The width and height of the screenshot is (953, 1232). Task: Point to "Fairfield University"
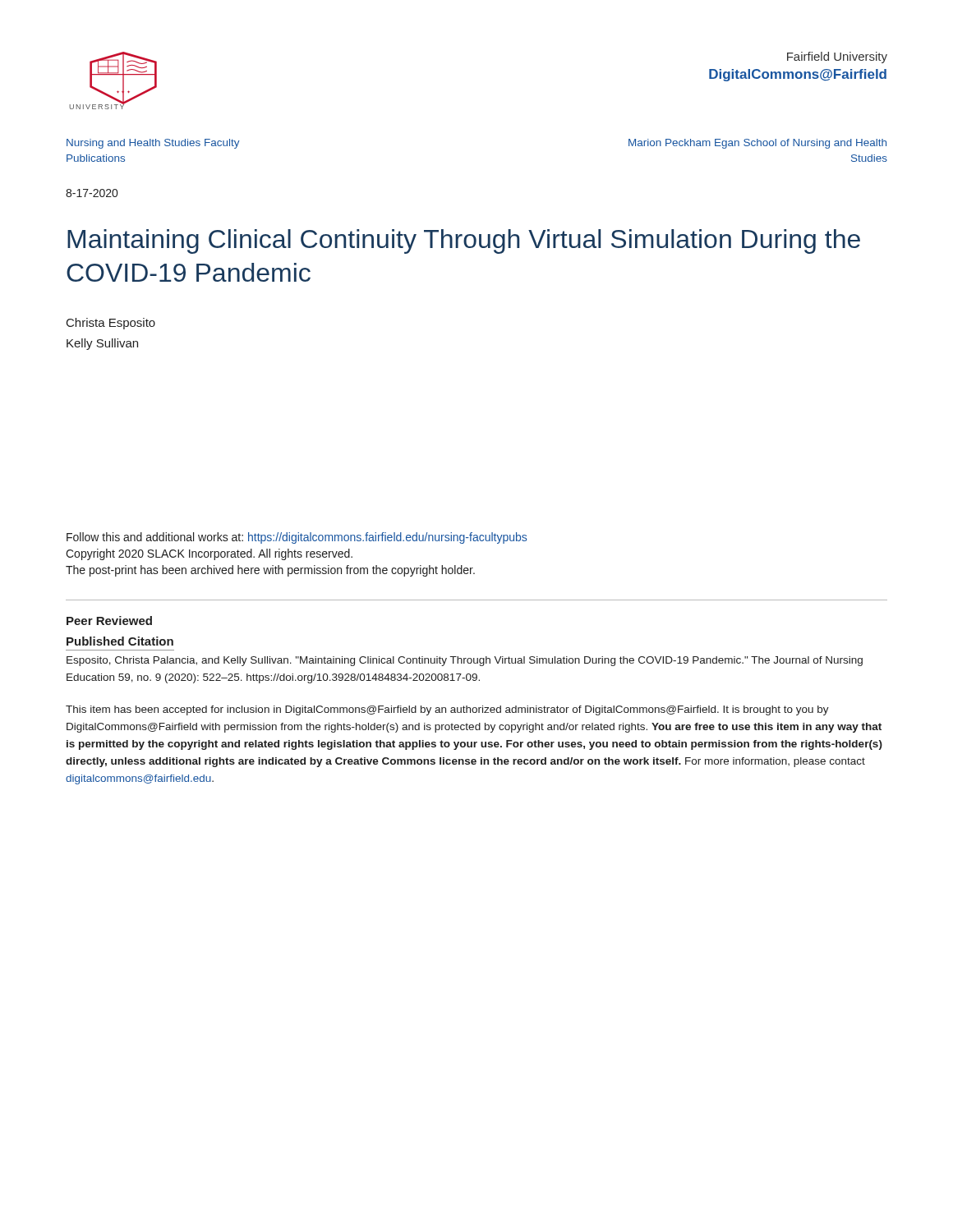pos(837,56)
